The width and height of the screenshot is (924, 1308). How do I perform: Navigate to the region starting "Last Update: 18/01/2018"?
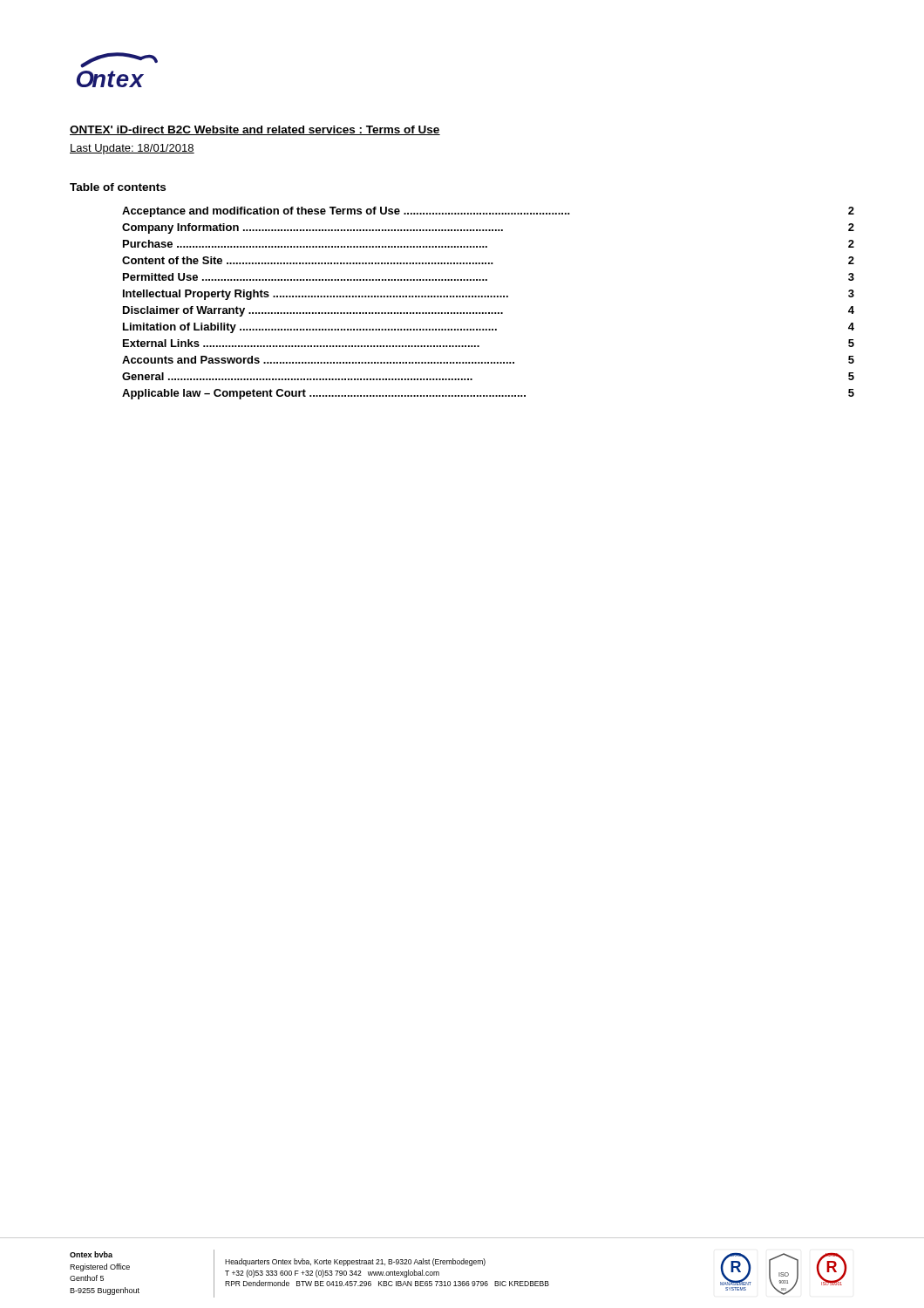point(132,148)
